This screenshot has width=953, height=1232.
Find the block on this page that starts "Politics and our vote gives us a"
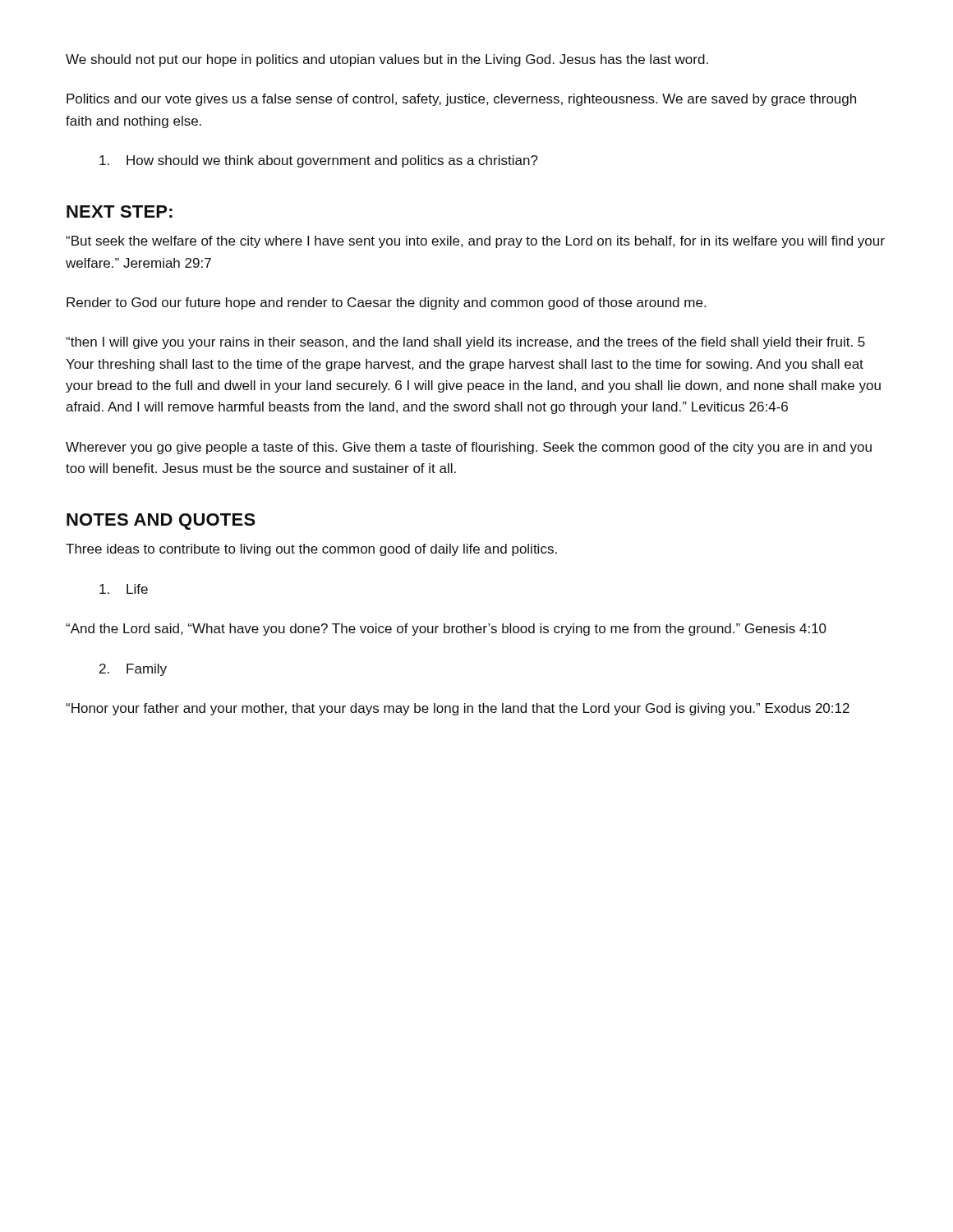(x=461, y=110)
